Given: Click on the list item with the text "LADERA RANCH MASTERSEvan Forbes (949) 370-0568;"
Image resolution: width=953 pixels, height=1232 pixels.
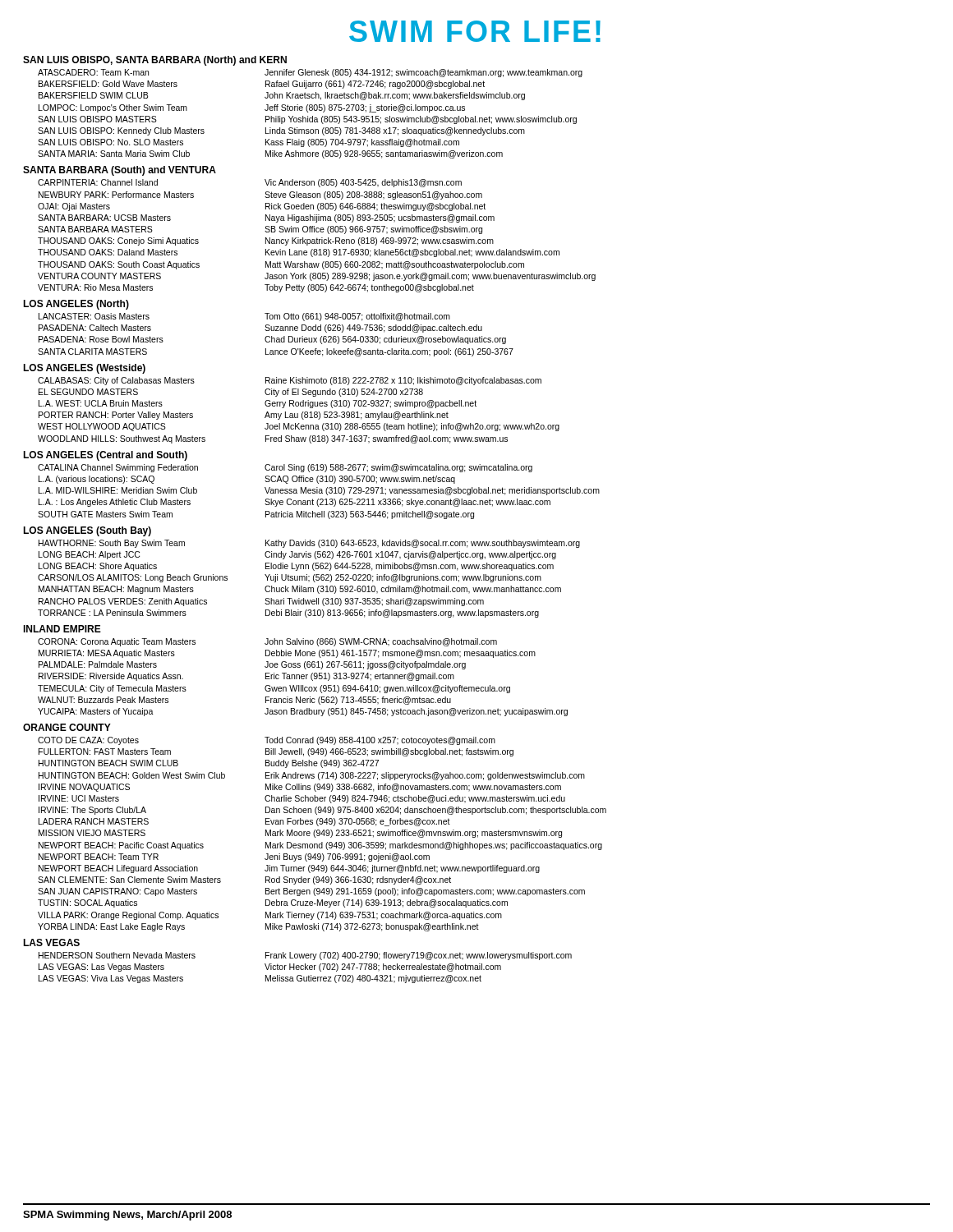Looking at the screenshot, I should (484, 822).
